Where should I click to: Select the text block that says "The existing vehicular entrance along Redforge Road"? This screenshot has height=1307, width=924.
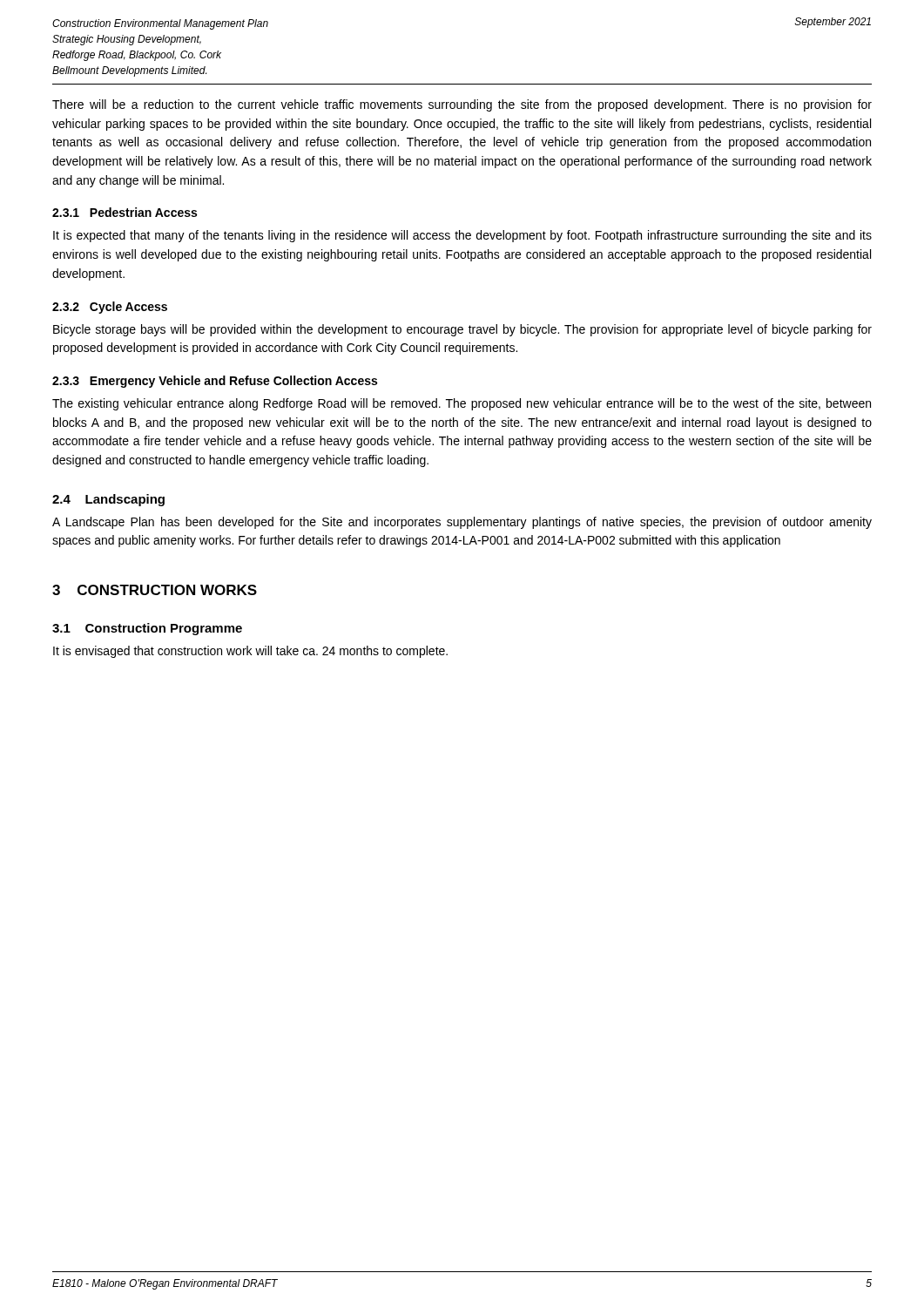(x=462, y=432)
